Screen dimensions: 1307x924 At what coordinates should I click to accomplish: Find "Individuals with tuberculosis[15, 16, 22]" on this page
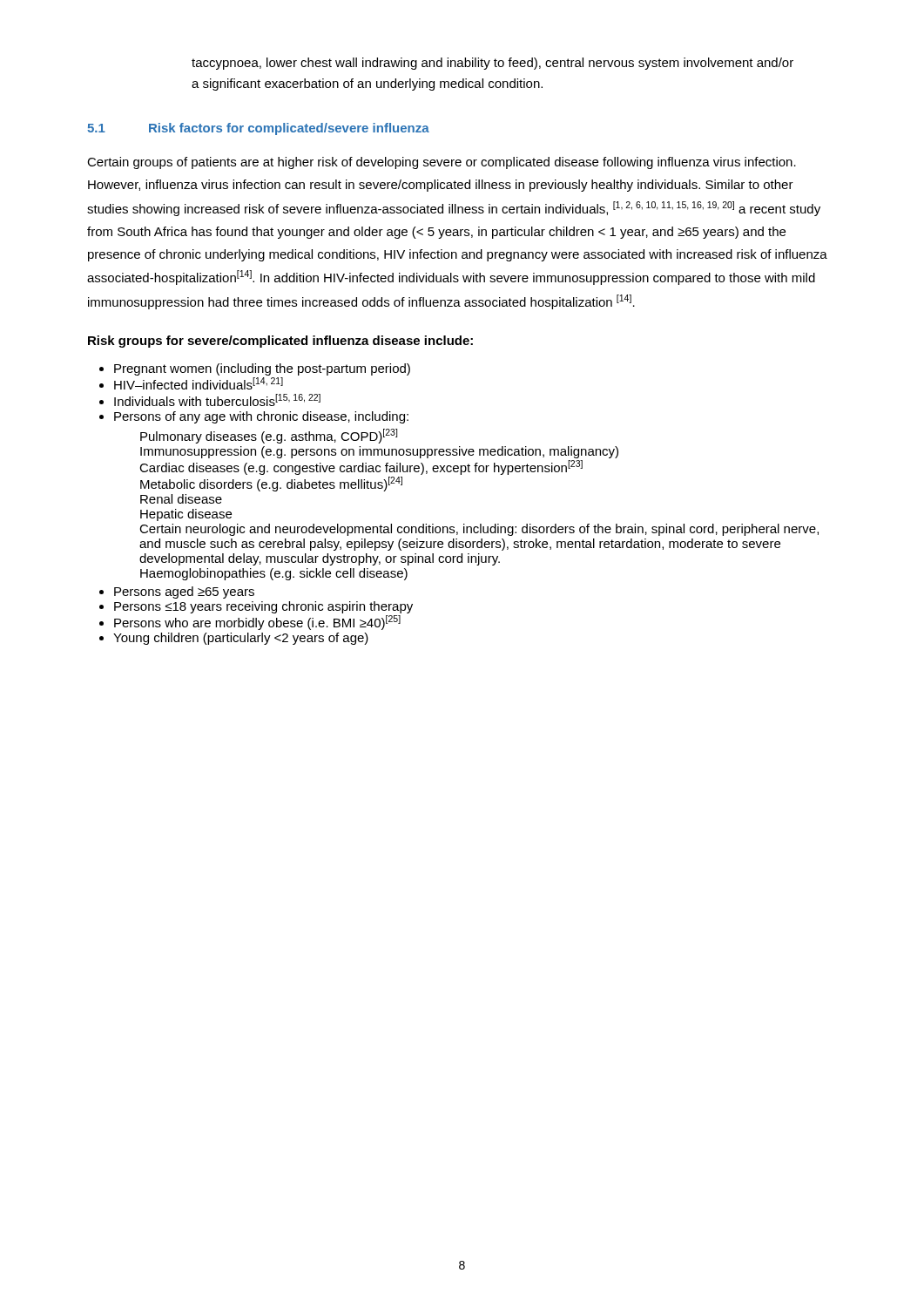217,400
